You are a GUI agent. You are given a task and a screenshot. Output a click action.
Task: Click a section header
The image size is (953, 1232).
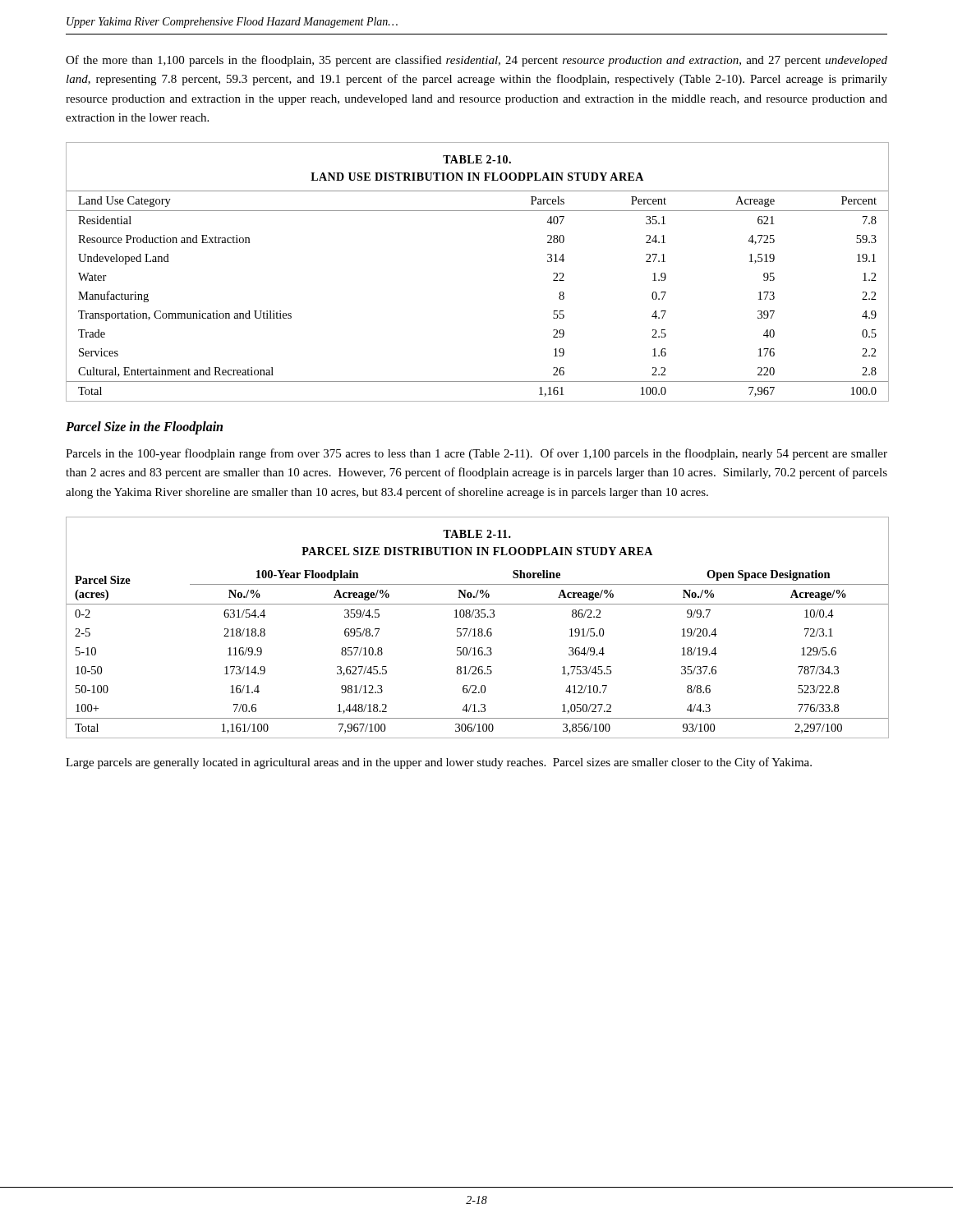[x=145, y=427]
